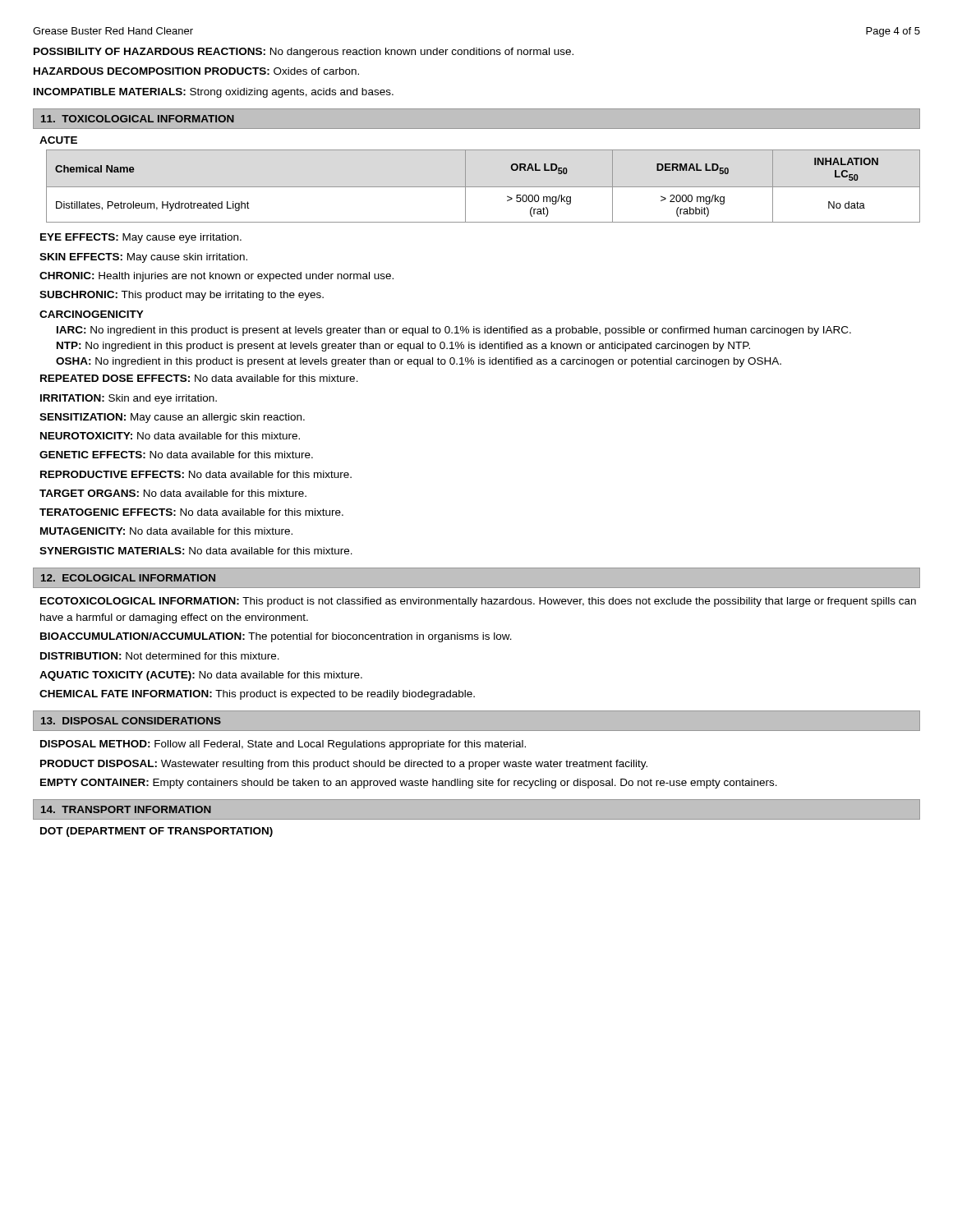This screenshot has height=1232, width=953.
Task: Where is the passage that starts "DISPOSAL METHOD: Follow"?
Action: click(283, 744)
